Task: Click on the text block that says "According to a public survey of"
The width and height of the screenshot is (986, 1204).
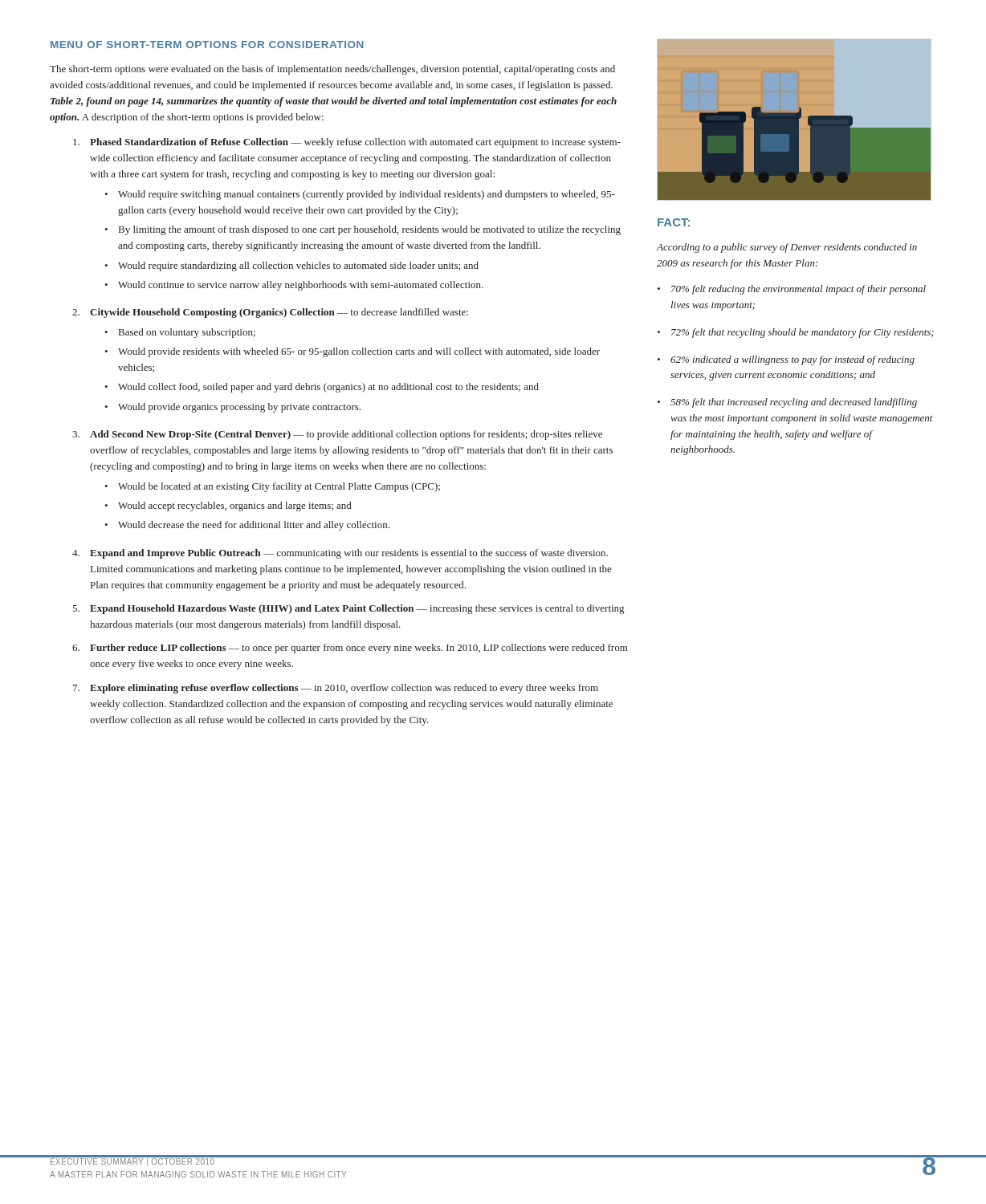Action: (x=796, y=255)
